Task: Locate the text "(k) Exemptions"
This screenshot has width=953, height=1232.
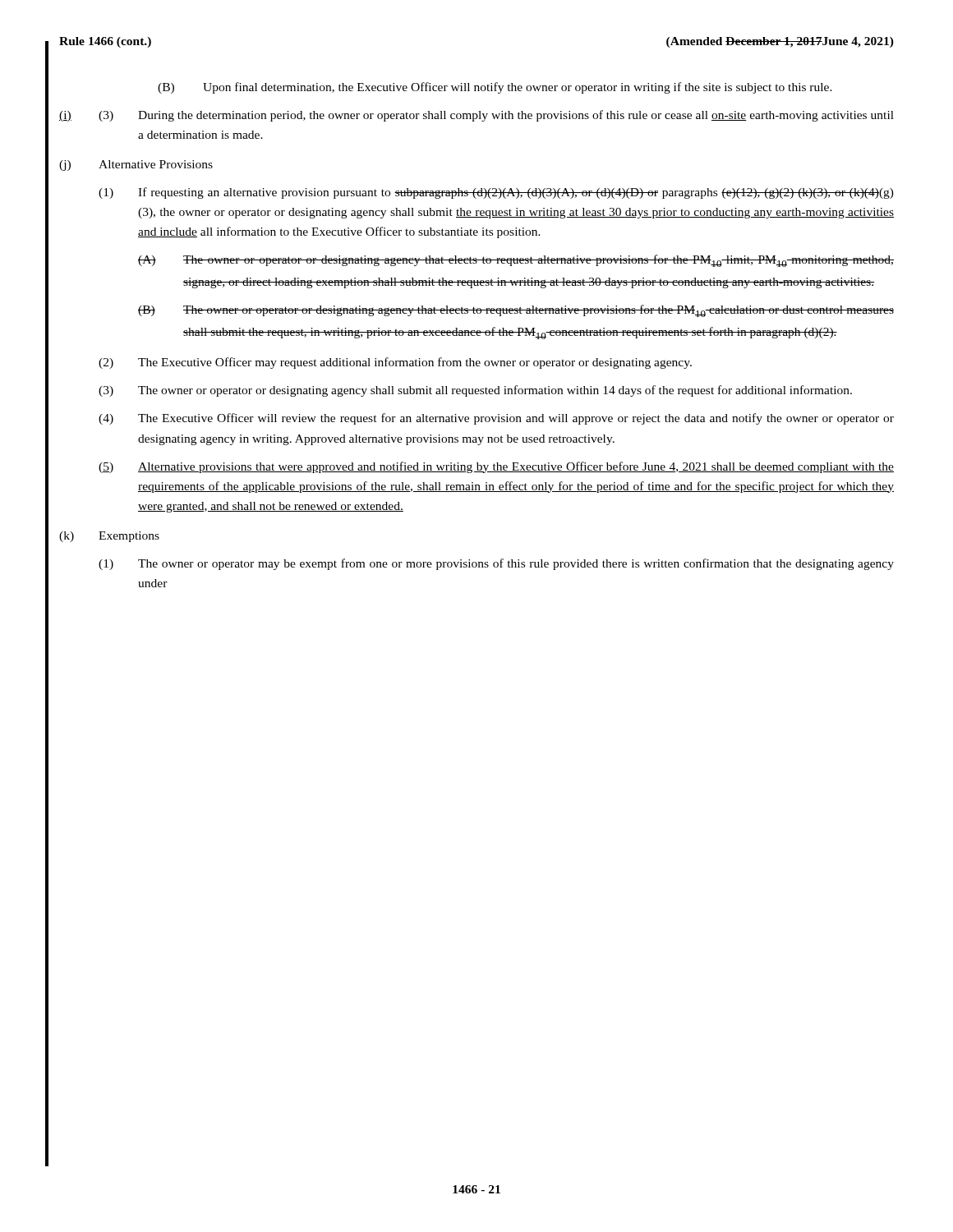Action: tap(109, 537)
